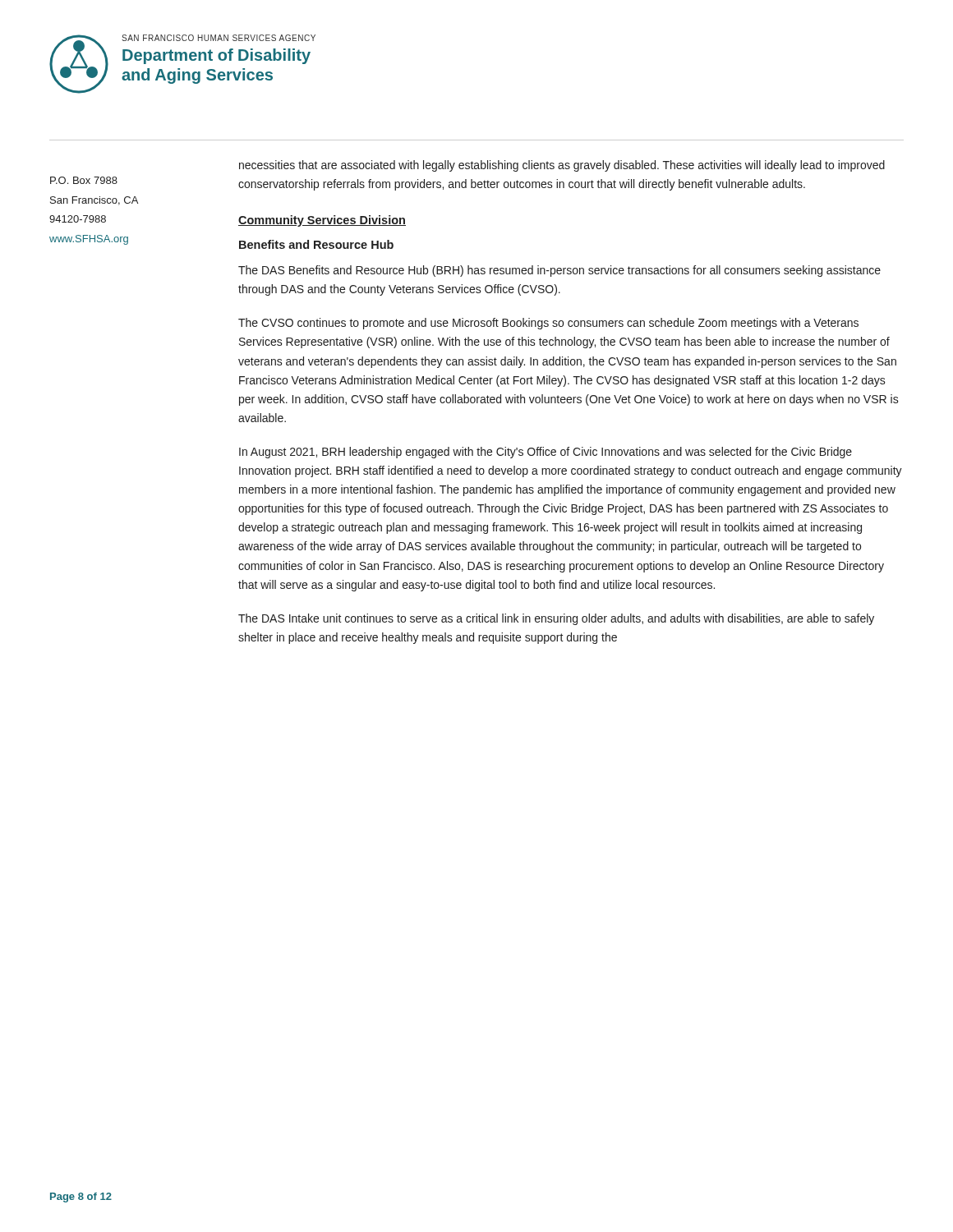
Task: Where is the passage that starts "necessities that are associated with legally"?
Action: coord(571,175)
